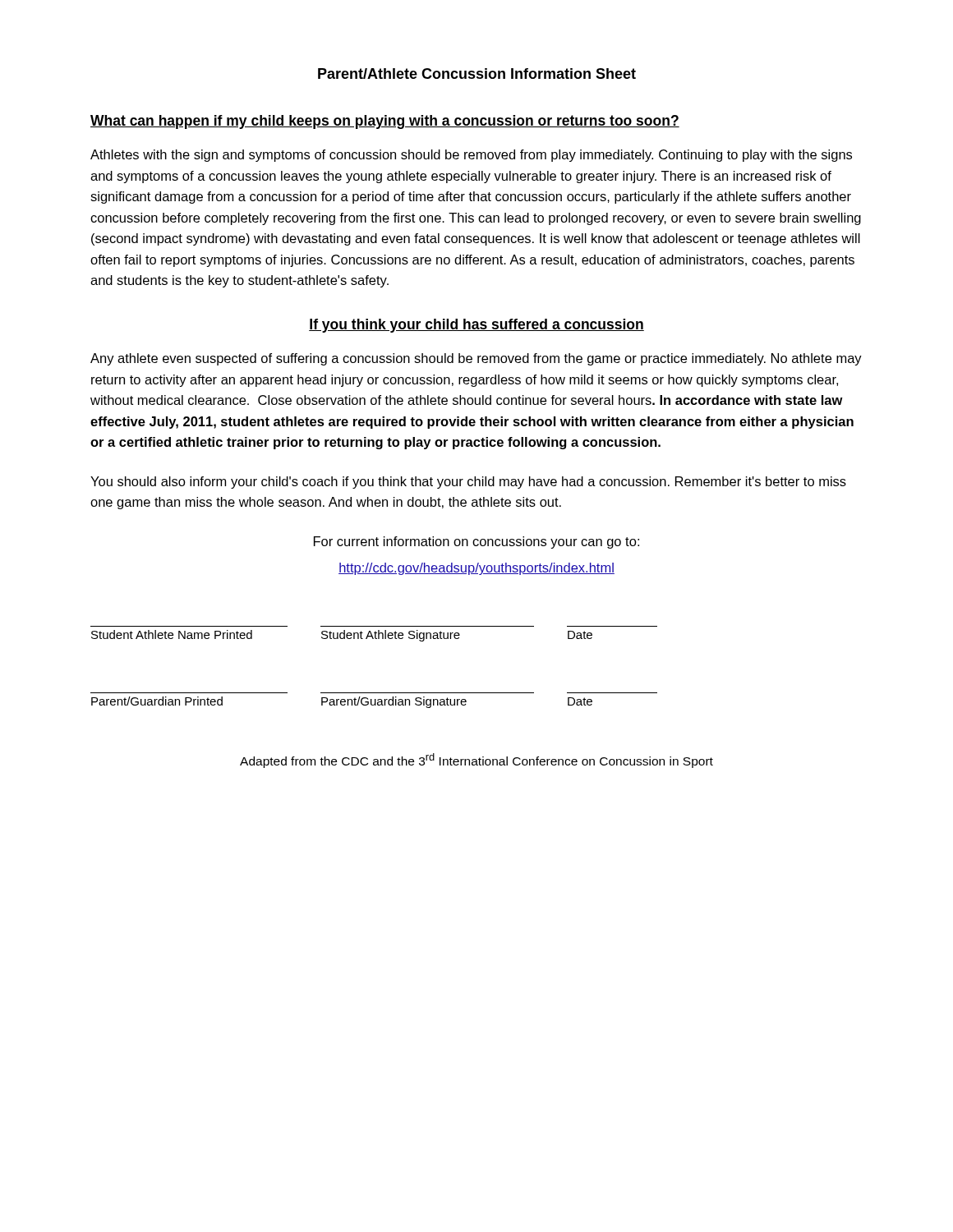Screen dimensions: 1232x953
Task: Point to "Parent/Athlete Concussion Information Sheet"
Action: click(476, 74)
